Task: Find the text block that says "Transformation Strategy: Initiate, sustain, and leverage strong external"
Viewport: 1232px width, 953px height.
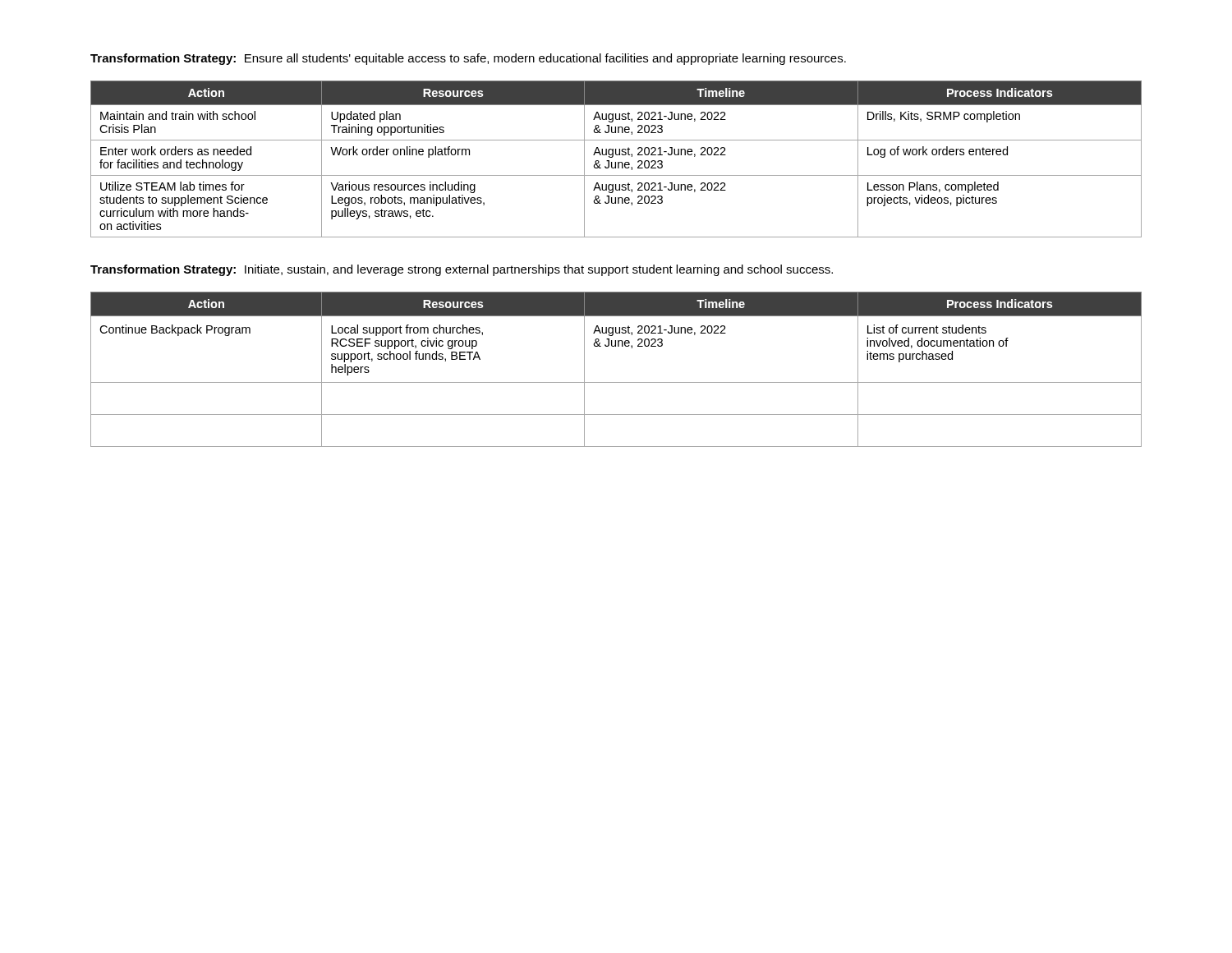Action: coord(462,269)
